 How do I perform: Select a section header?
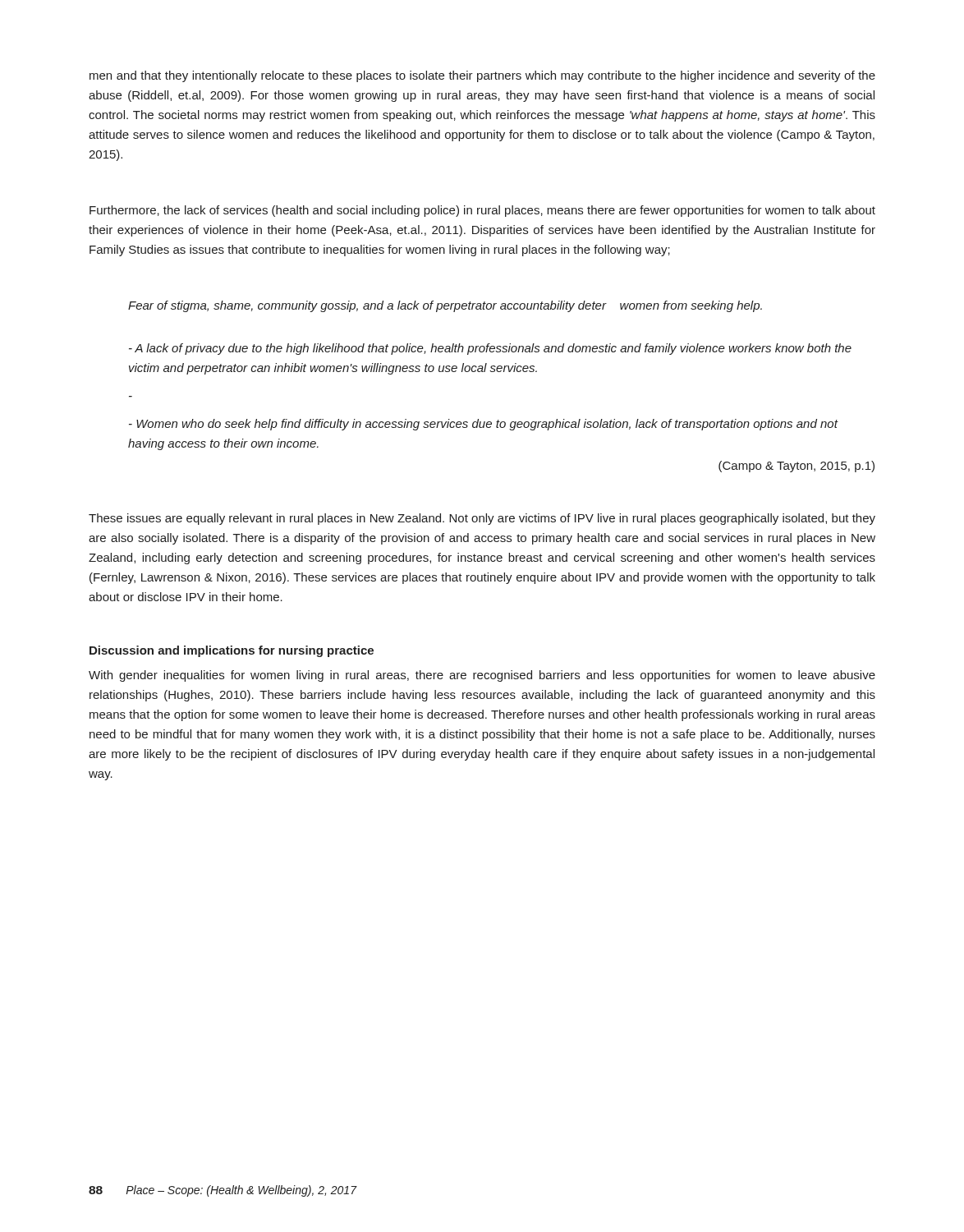(x=231, y=650)
